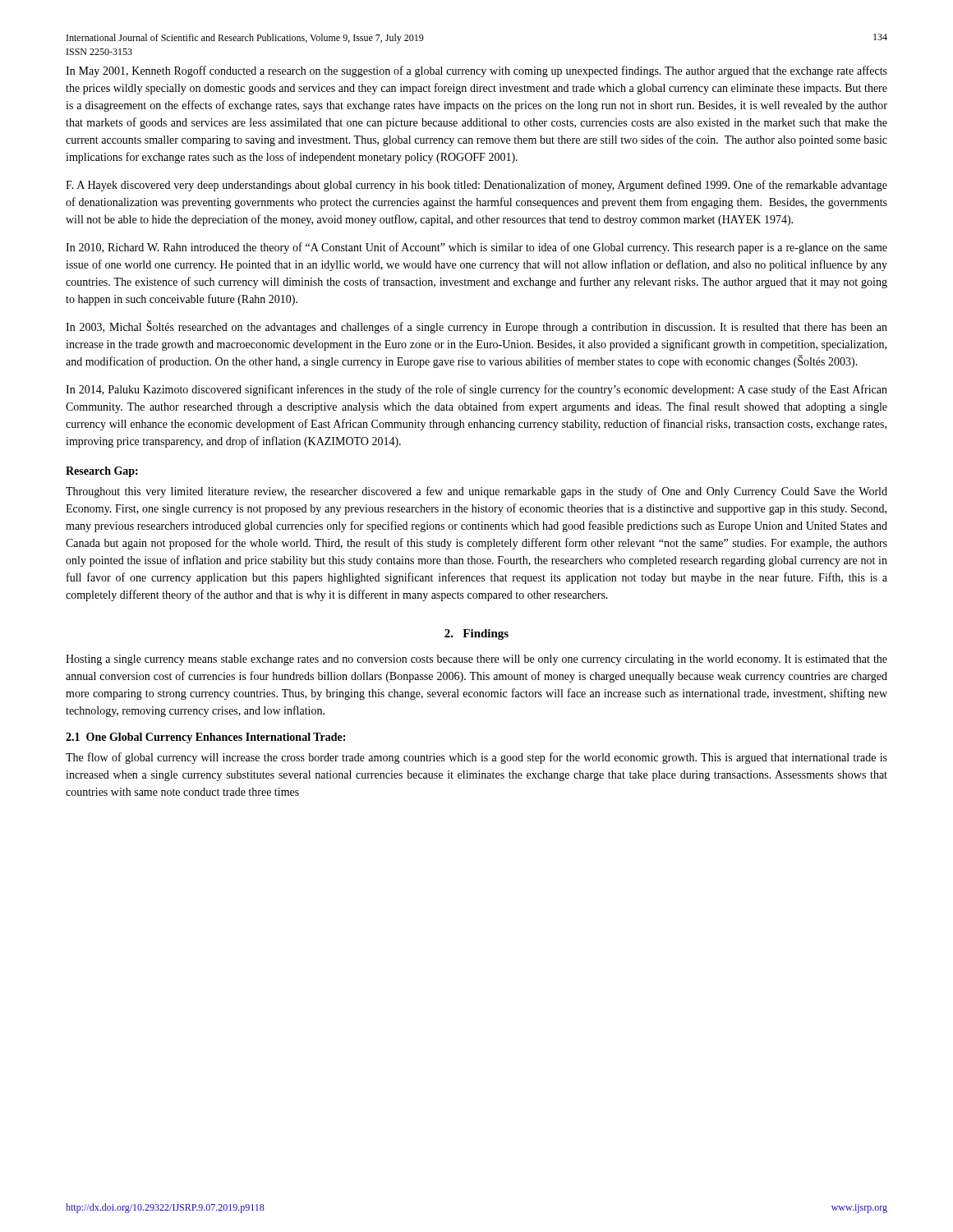The image size is (953, 1232).
Task: Click the passage that begins "Hosting a single"
Action: (476, 685)
